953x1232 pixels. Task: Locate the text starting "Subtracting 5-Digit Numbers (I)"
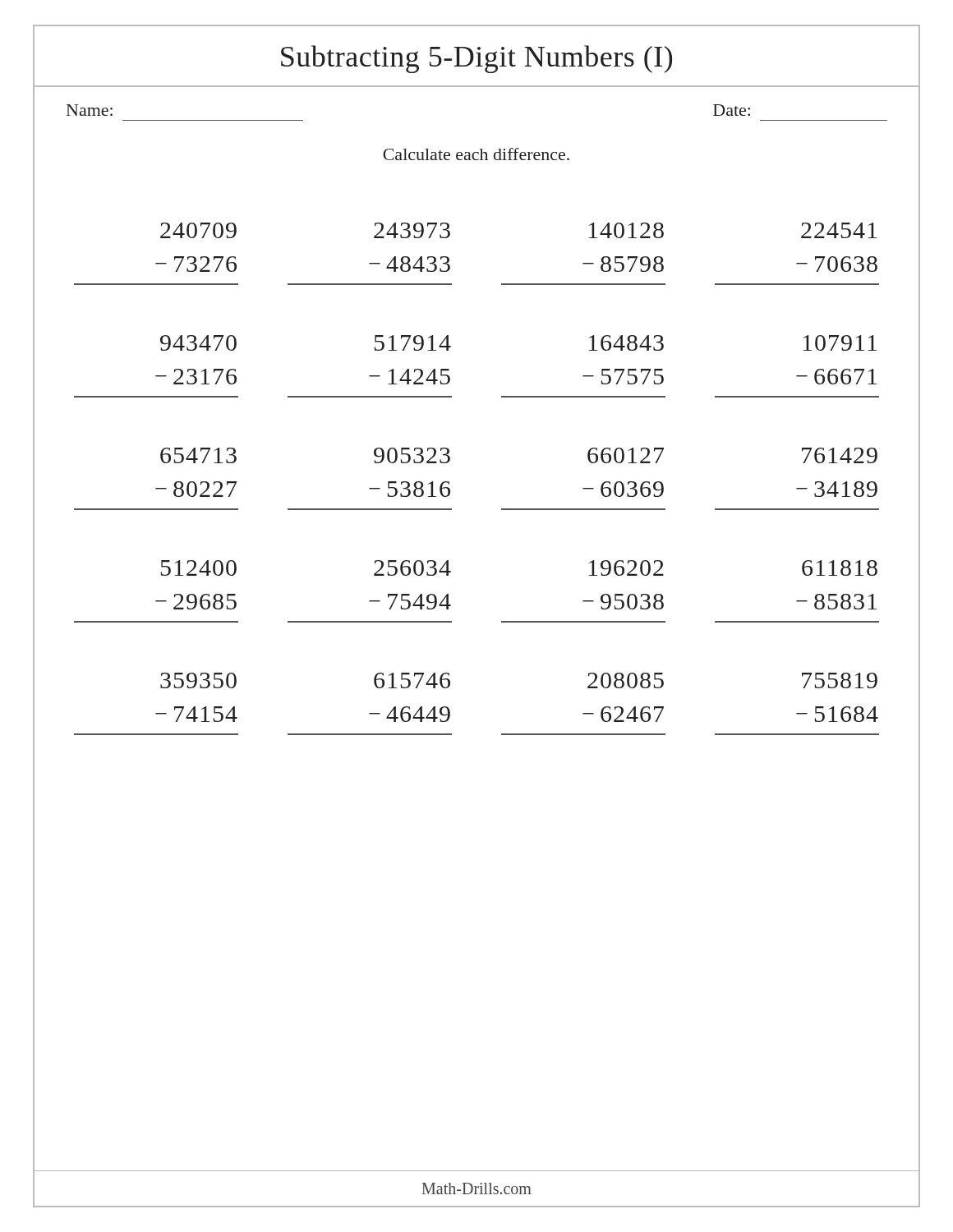pos(476,57)
